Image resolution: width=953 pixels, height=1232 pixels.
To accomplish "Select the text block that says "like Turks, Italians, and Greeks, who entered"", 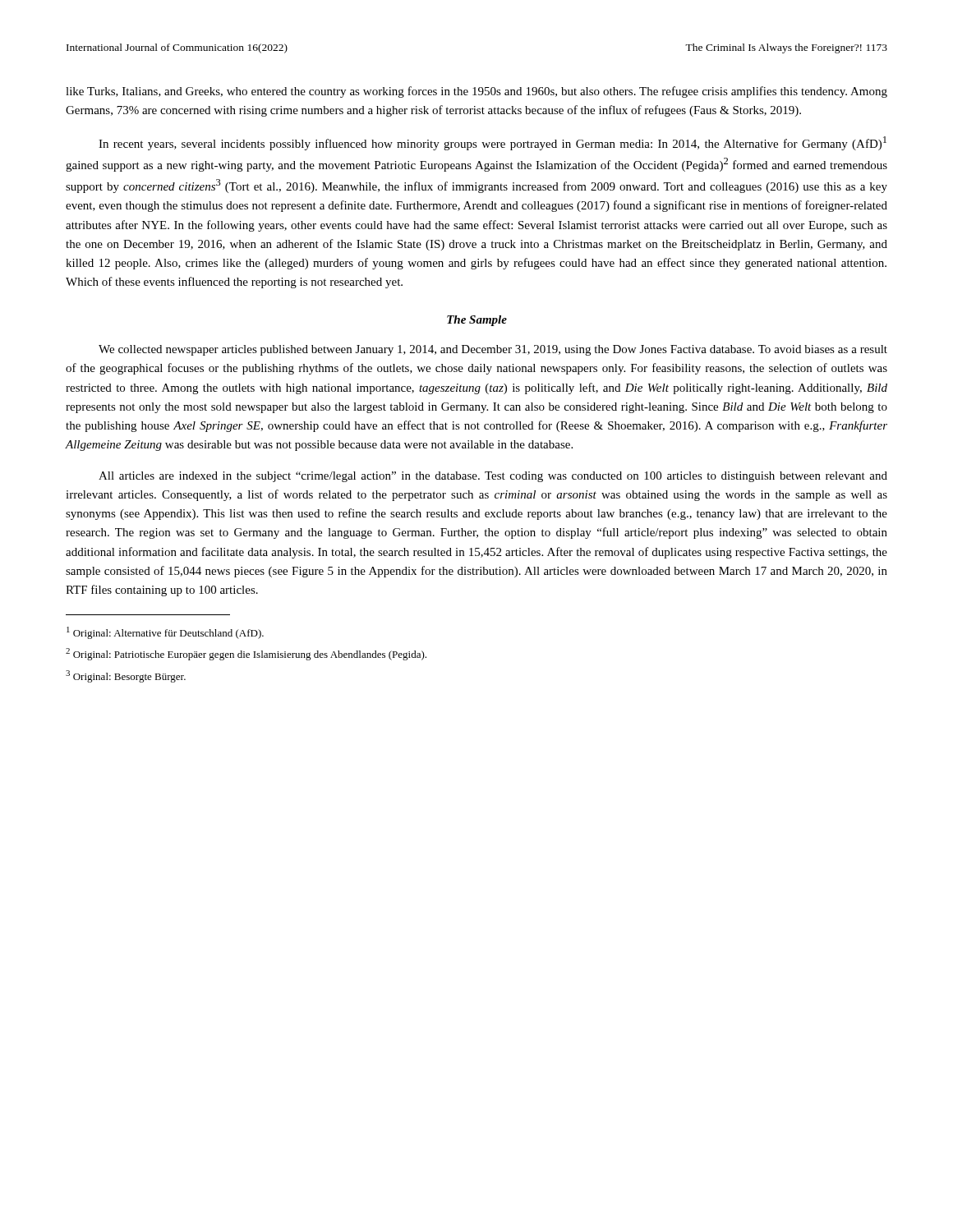I will tap(476, 101).
